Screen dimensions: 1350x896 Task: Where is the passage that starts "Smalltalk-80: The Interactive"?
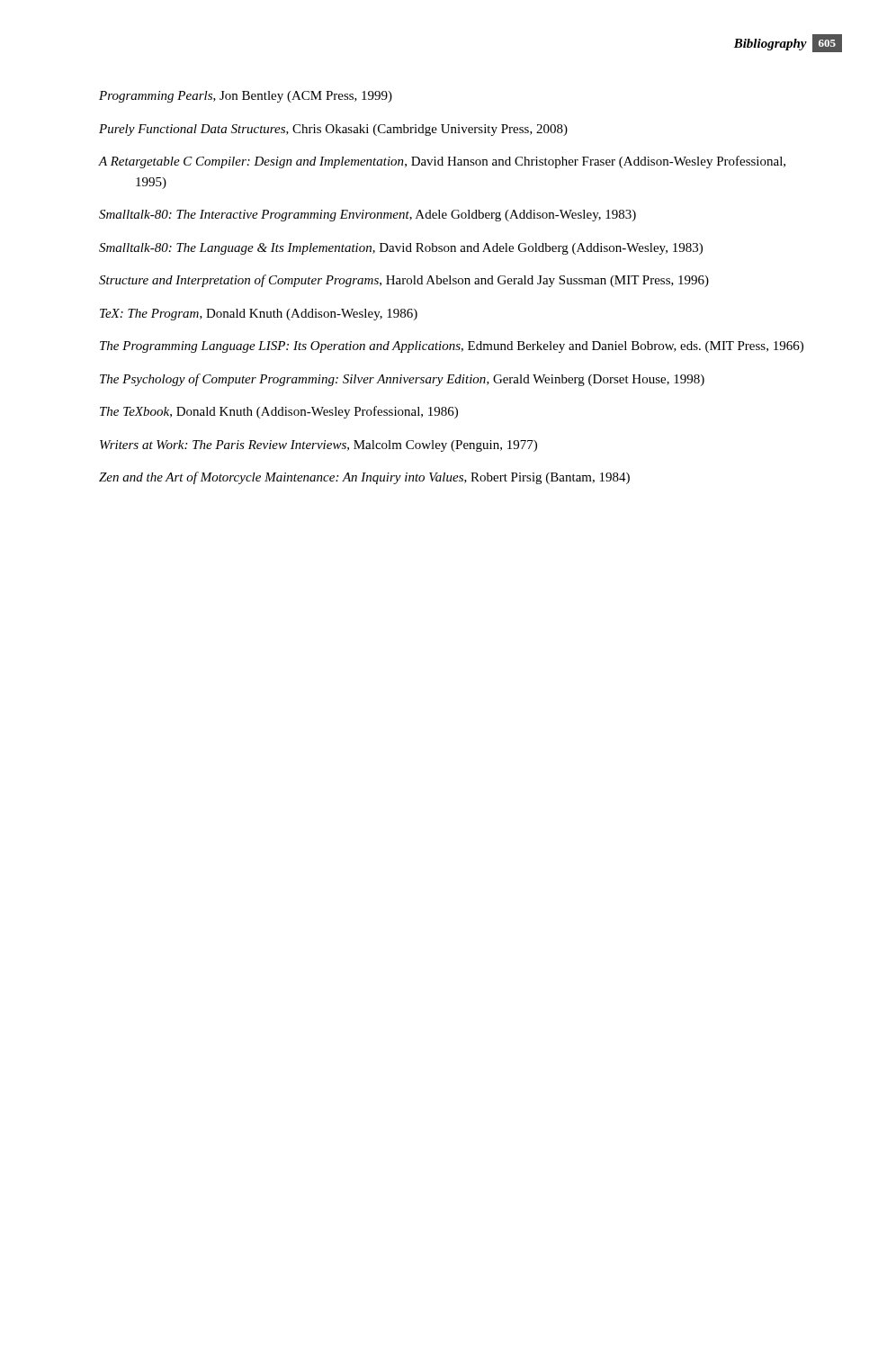pyautogui.click(x=368, y=214)
